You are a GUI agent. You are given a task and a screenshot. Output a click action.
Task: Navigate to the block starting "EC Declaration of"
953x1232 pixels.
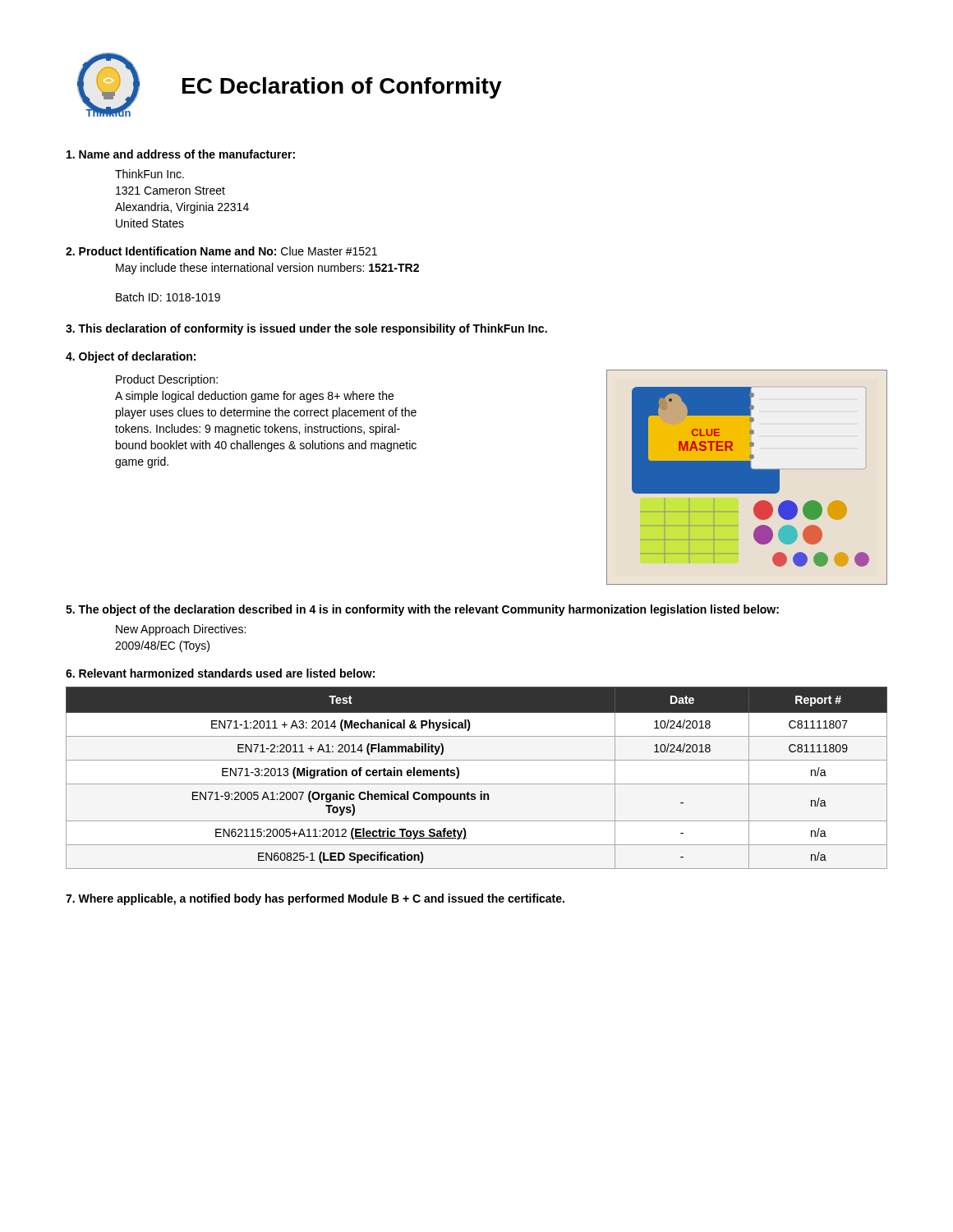click(341, 86)
